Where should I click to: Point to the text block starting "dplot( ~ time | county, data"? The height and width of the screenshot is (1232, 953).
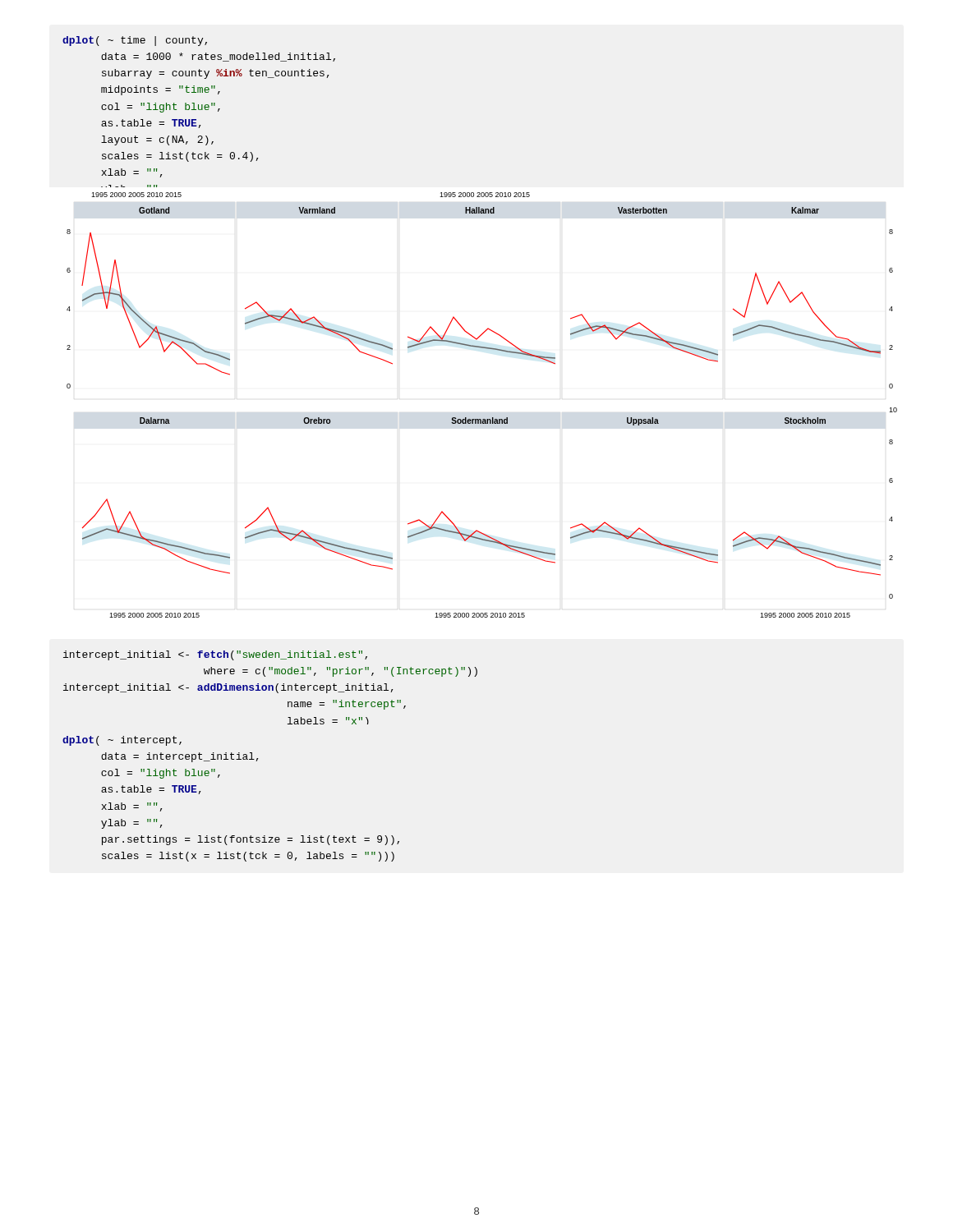click(135, 41)
